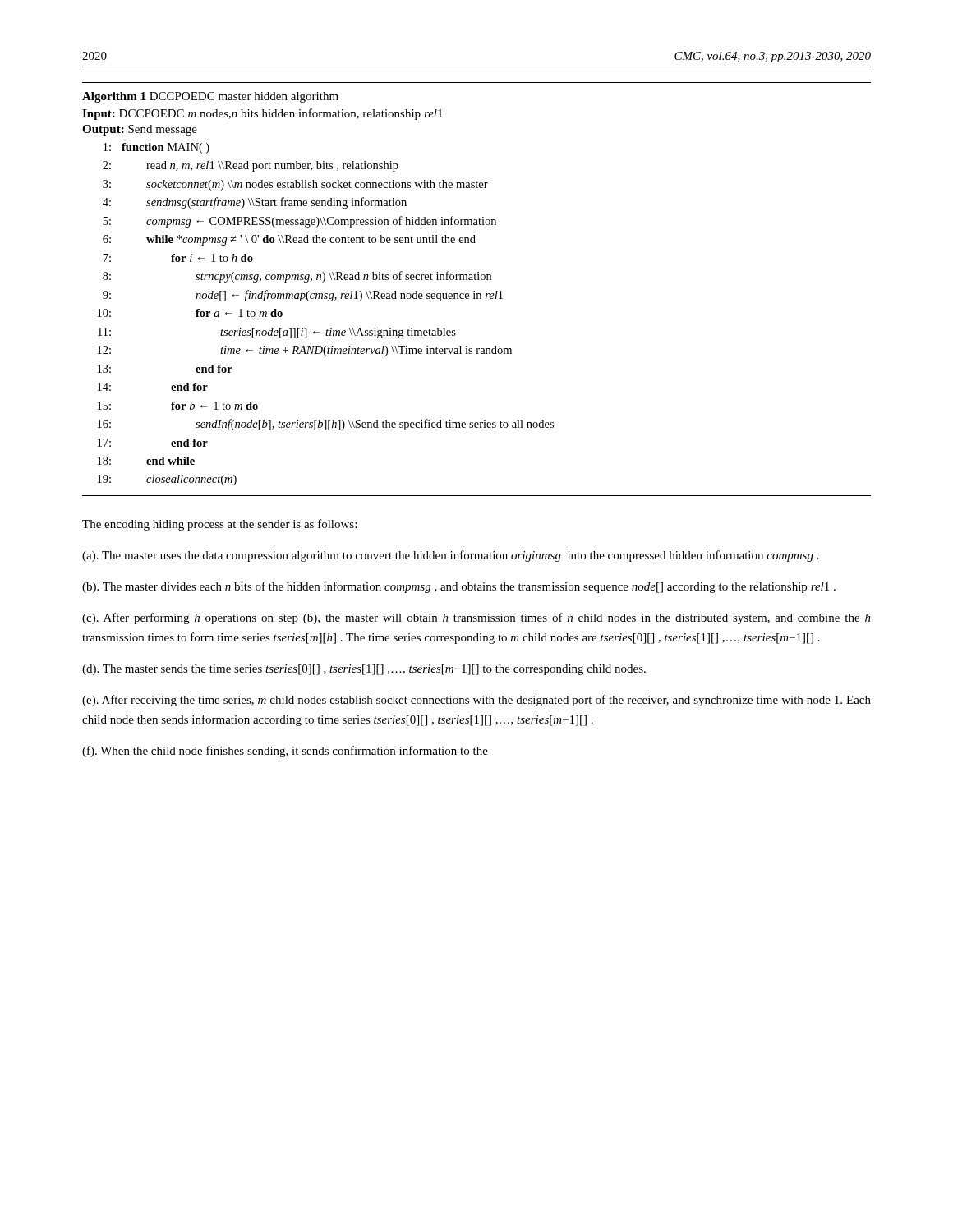Point to the block beginning "(c). After performing h operations on step (b),"
Viewport: 953px width, 1232px height.
point(476,627)
